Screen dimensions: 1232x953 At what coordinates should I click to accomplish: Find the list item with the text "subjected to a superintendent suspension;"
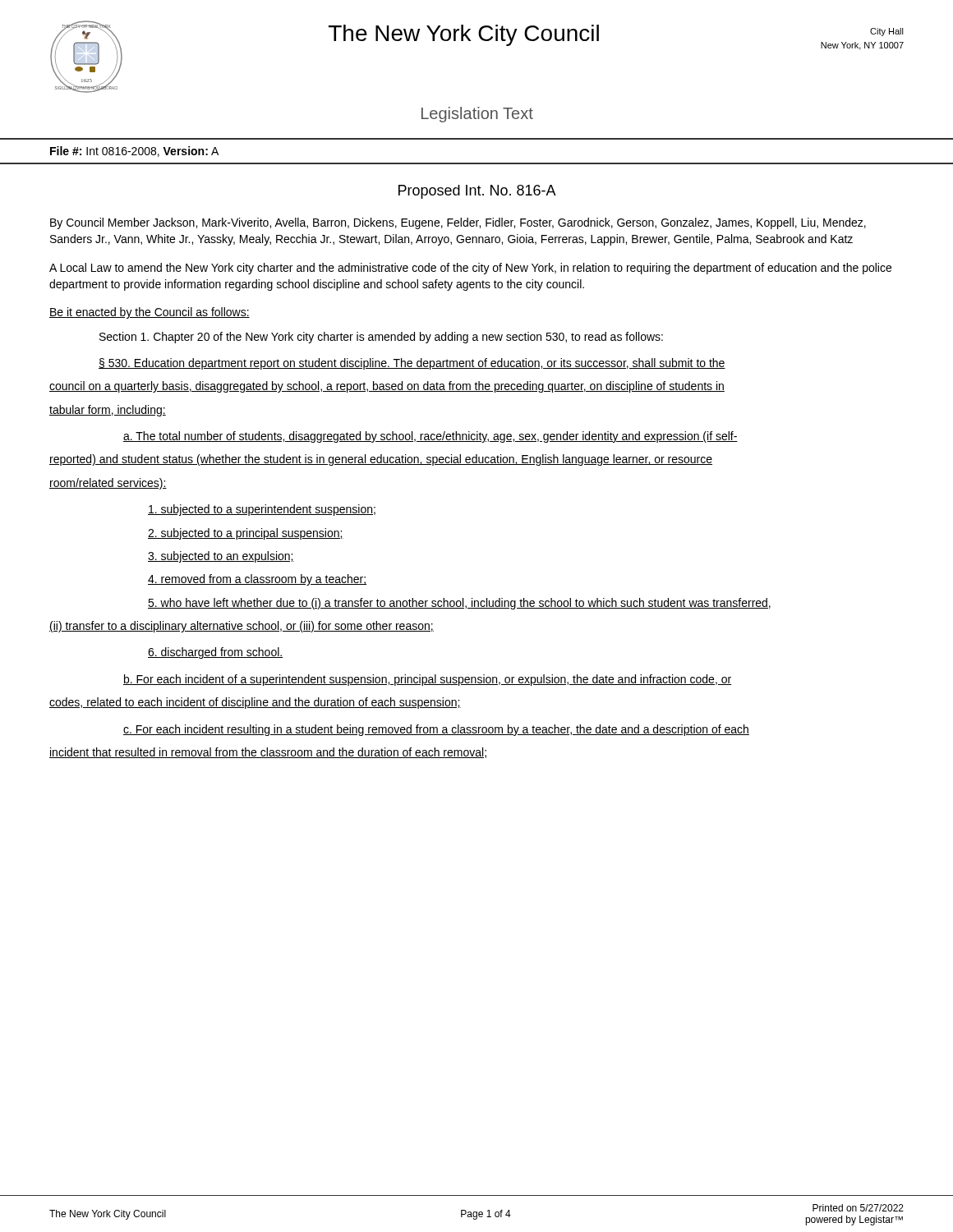[262, 509]
